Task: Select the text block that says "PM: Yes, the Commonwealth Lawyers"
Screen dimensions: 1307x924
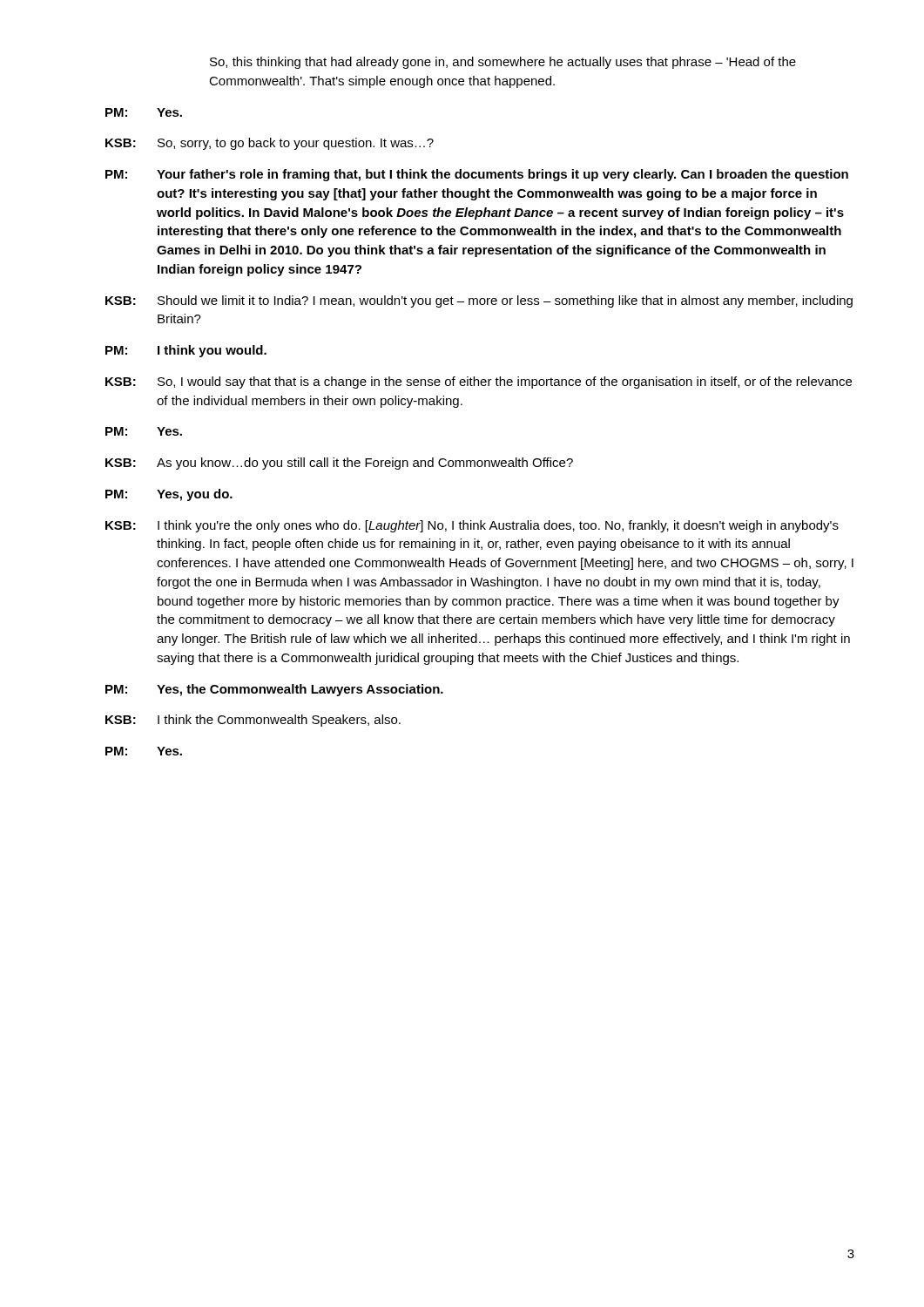Action: 274,690
